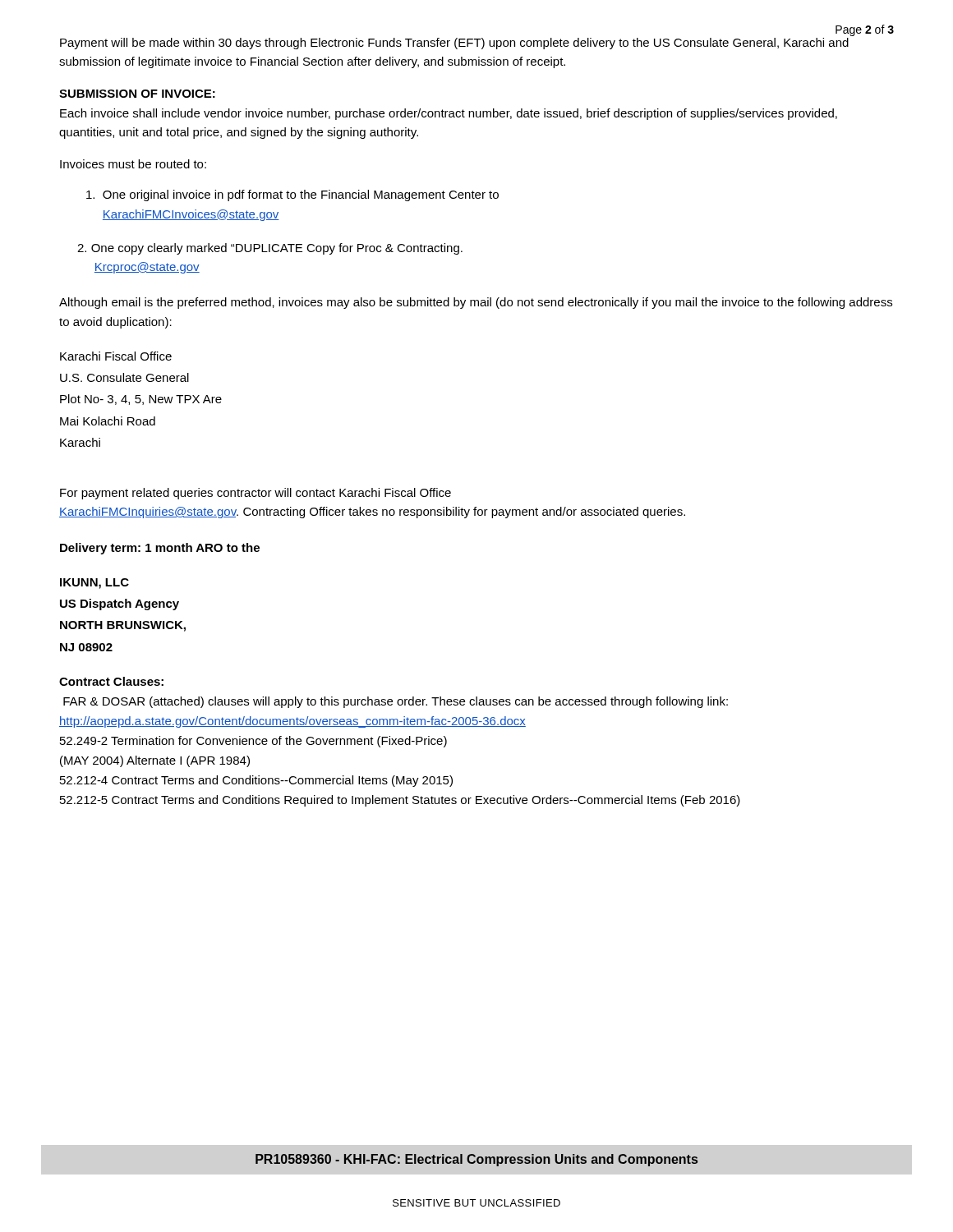This screenshot has height=1232, width=953.
Task: Click on the list item that reads "2. One copy clearly marked “DUPLICATE"
Action: pos(270,257)
